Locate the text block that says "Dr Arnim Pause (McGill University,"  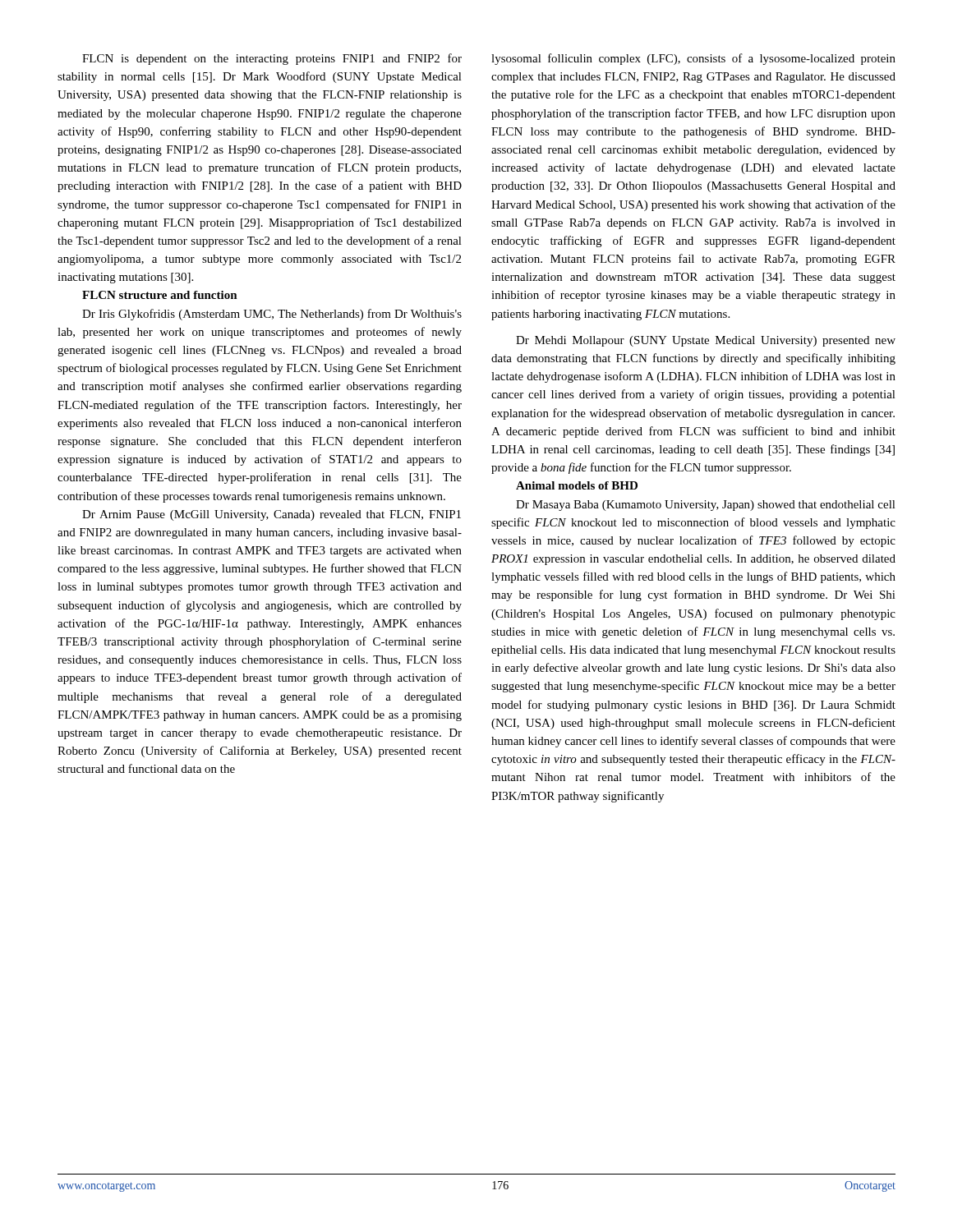tap(260, 642)
